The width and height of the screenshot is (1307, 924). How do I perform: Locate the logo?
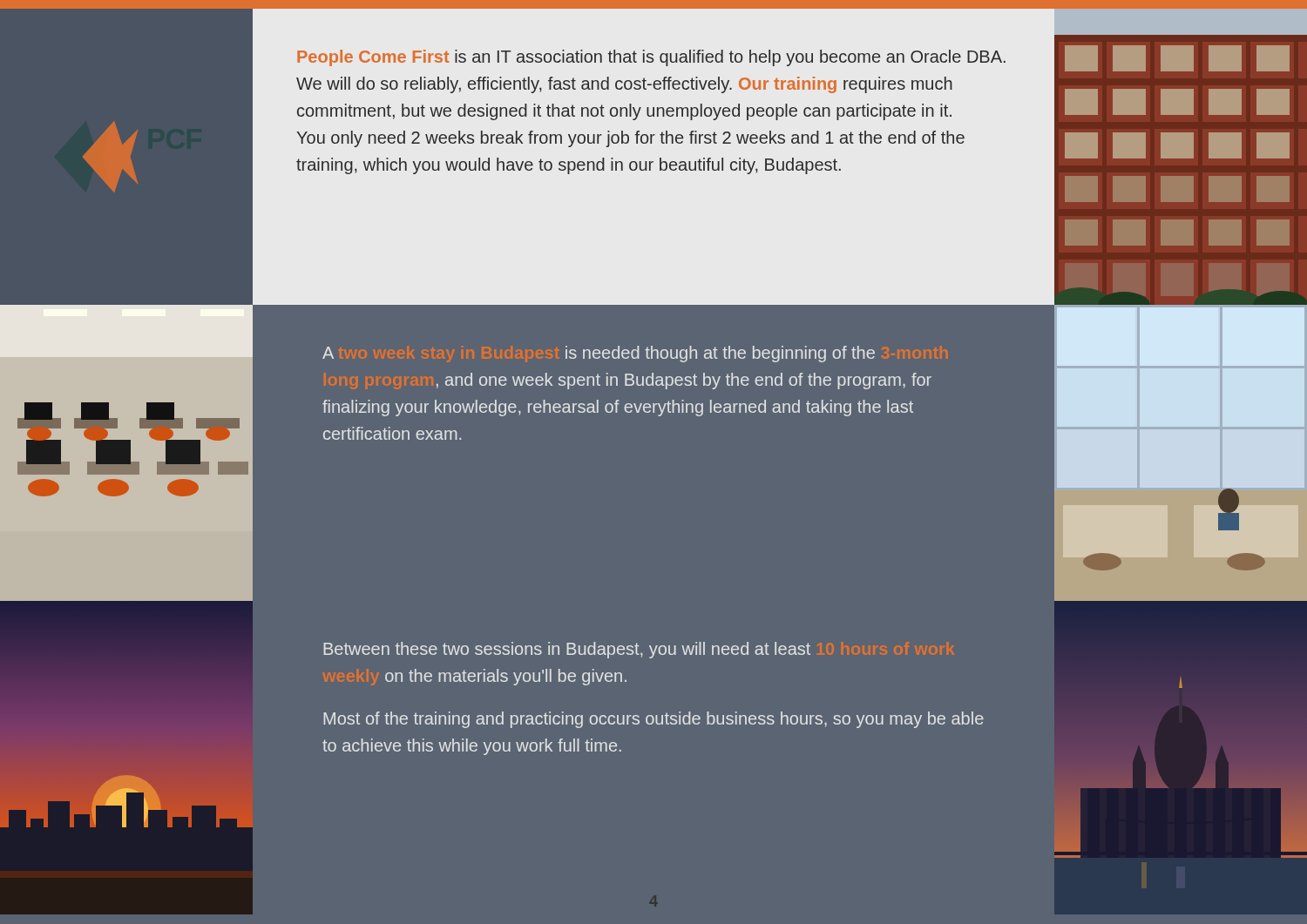[126, 157]
